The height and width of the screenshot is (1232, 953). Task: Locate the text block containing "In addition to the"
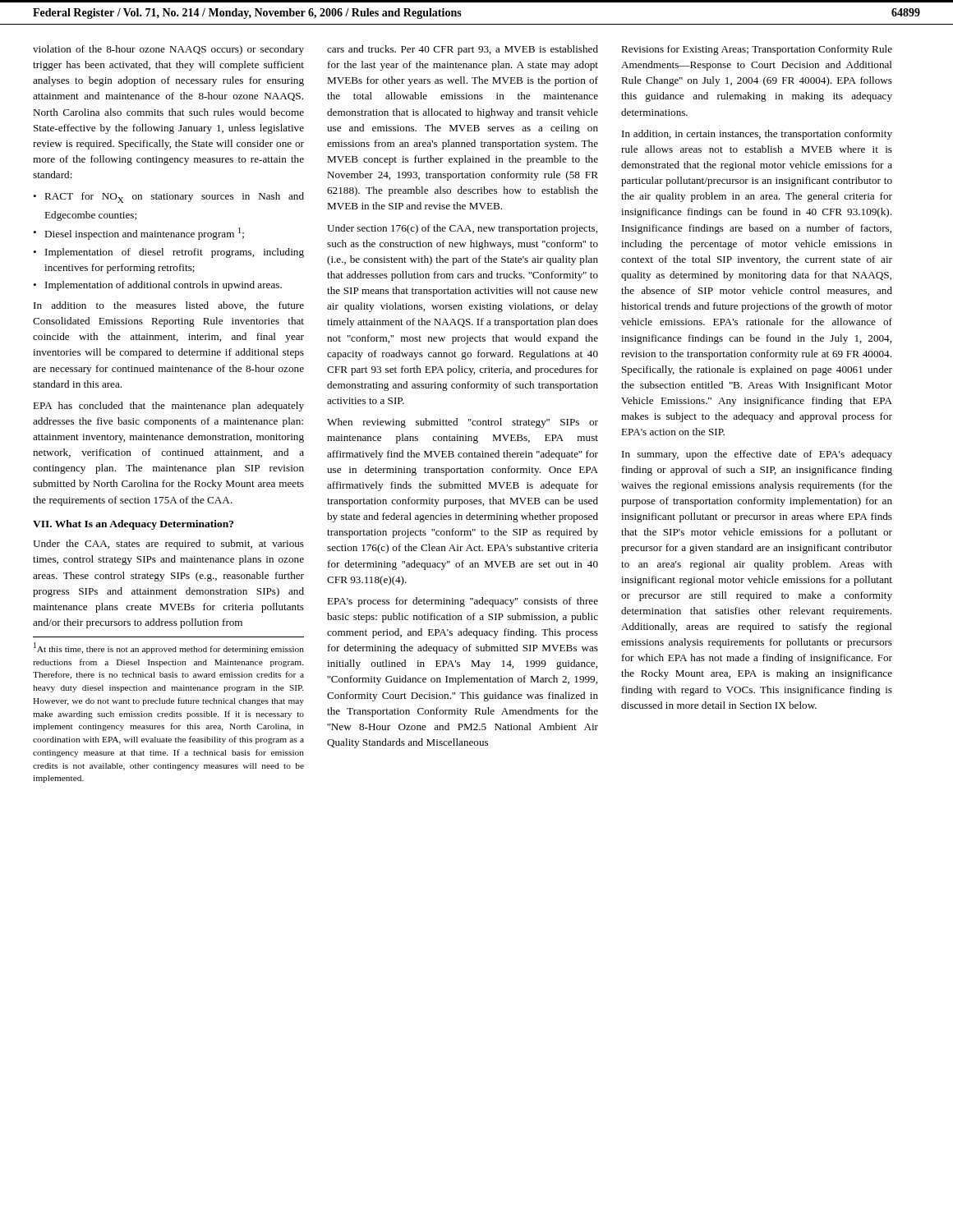tap(168, 402)
